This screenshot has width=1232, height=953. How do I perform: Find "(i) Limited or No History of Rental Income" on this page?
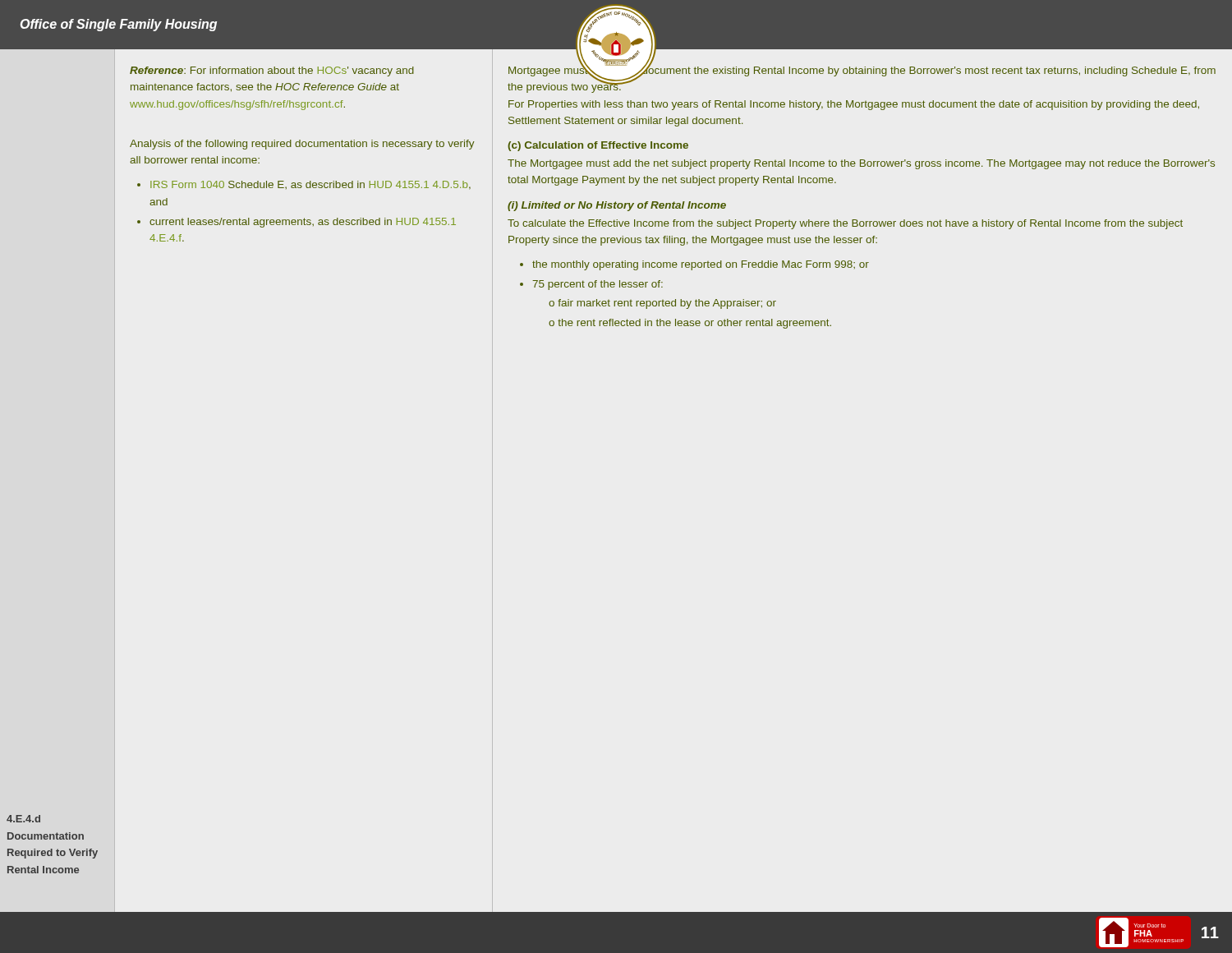tap(617, 205)
